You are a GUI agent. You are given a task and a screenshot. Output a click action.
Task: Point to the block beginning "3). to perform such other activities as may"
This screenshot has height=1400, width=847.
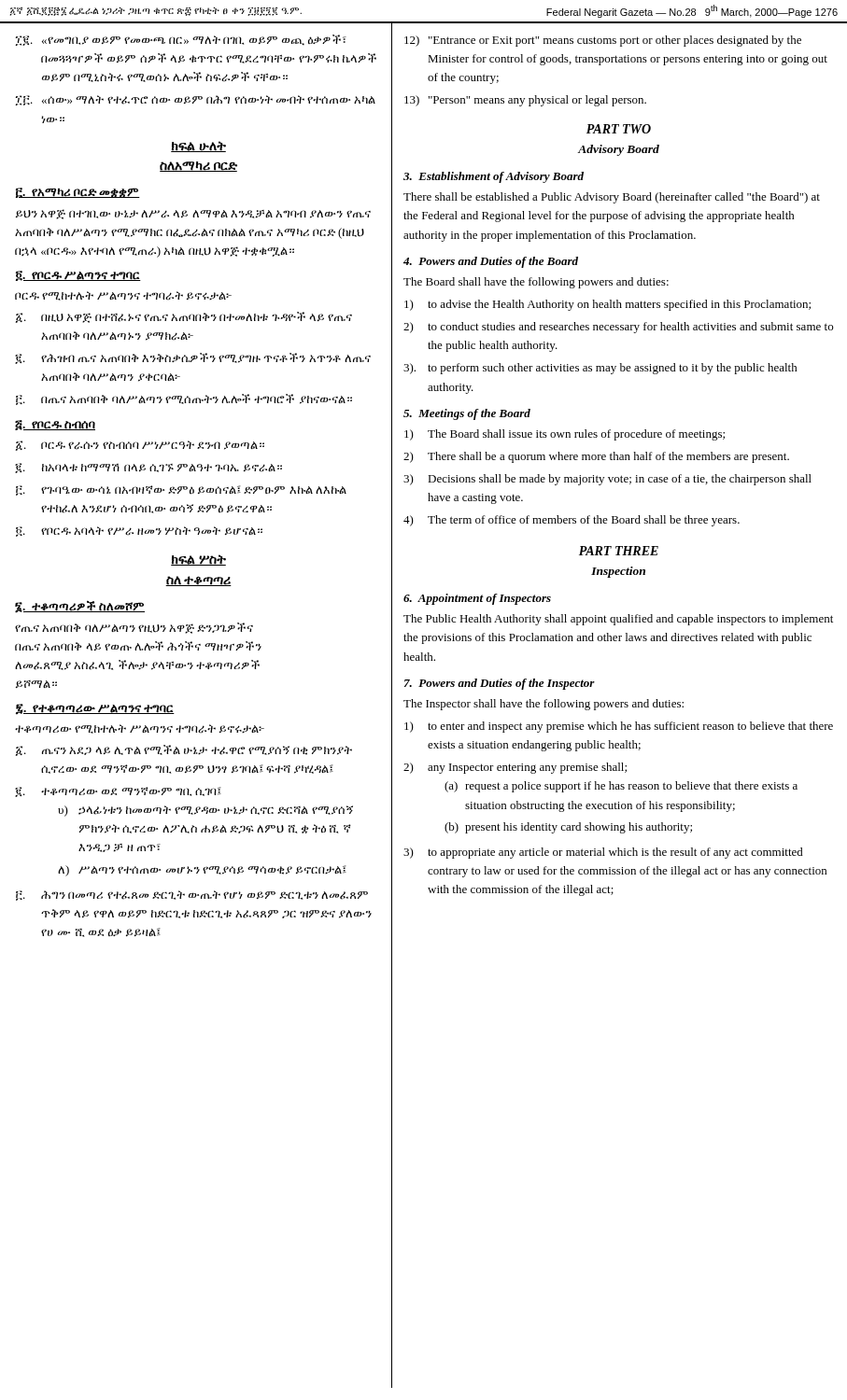619,378
